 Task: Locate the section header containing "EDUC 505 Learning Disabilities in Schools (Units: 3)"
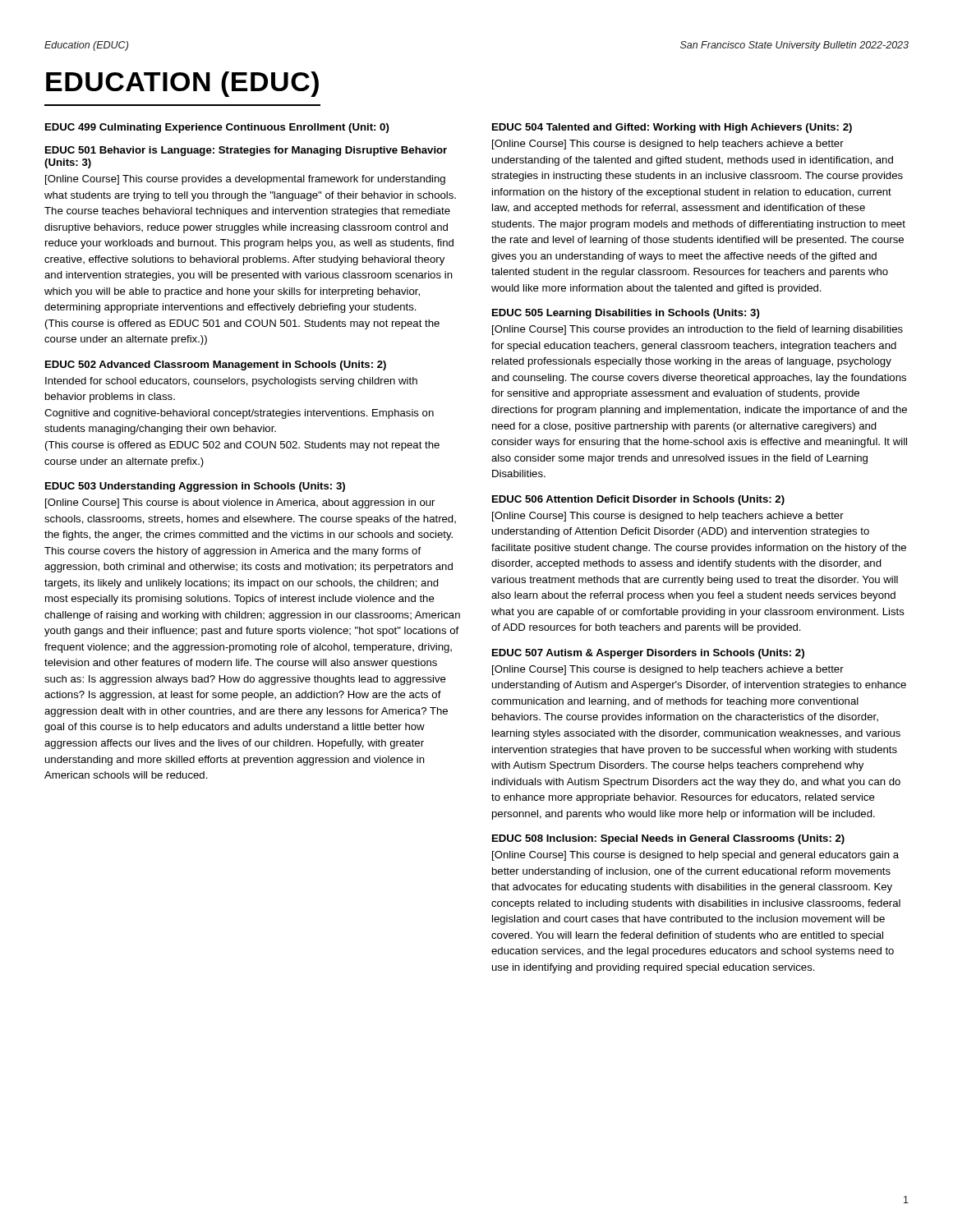700,313
